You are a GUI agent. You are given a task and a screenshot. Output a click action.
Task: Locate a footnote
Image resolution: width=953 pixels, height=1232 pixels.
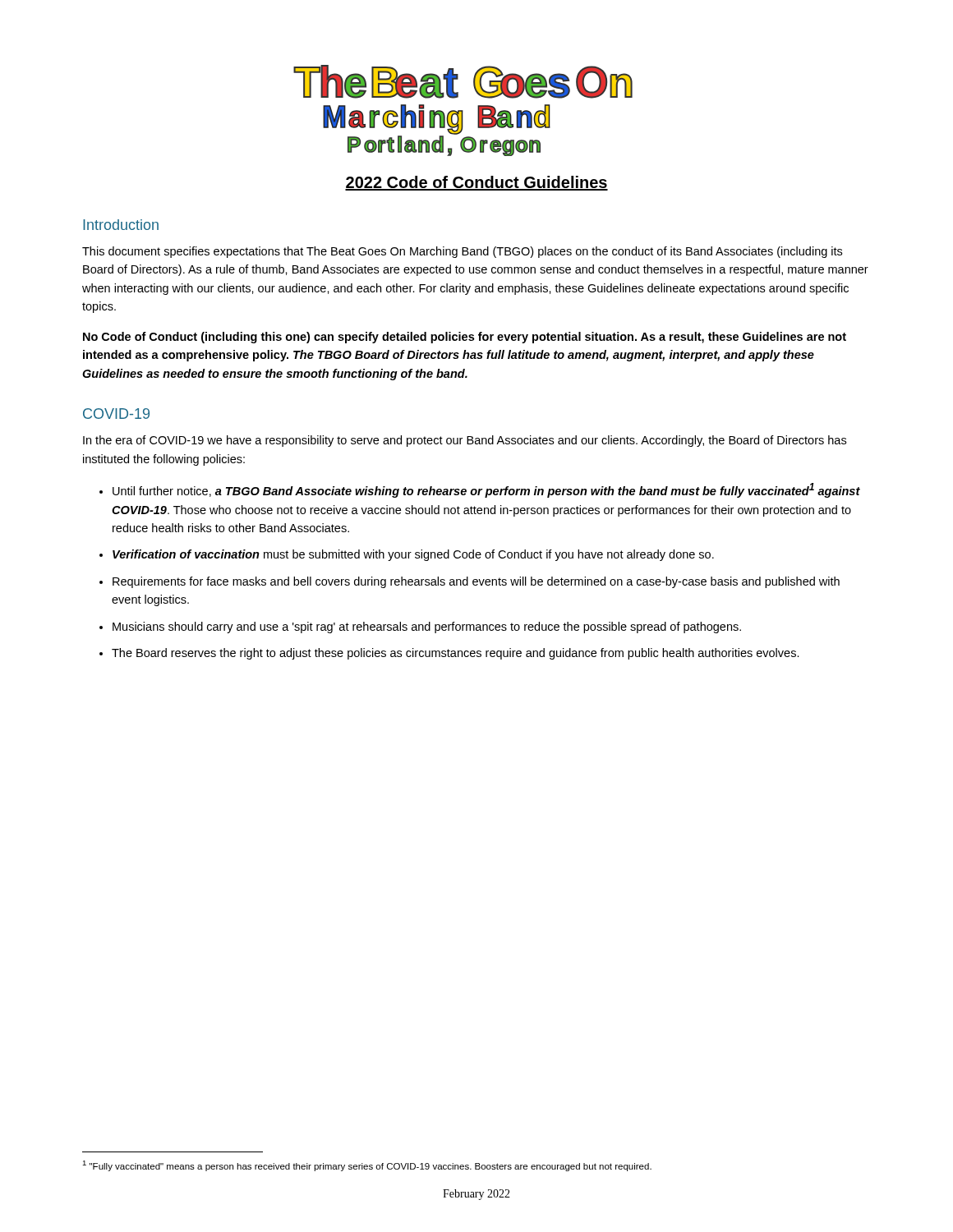click(x=367, y=1164)
